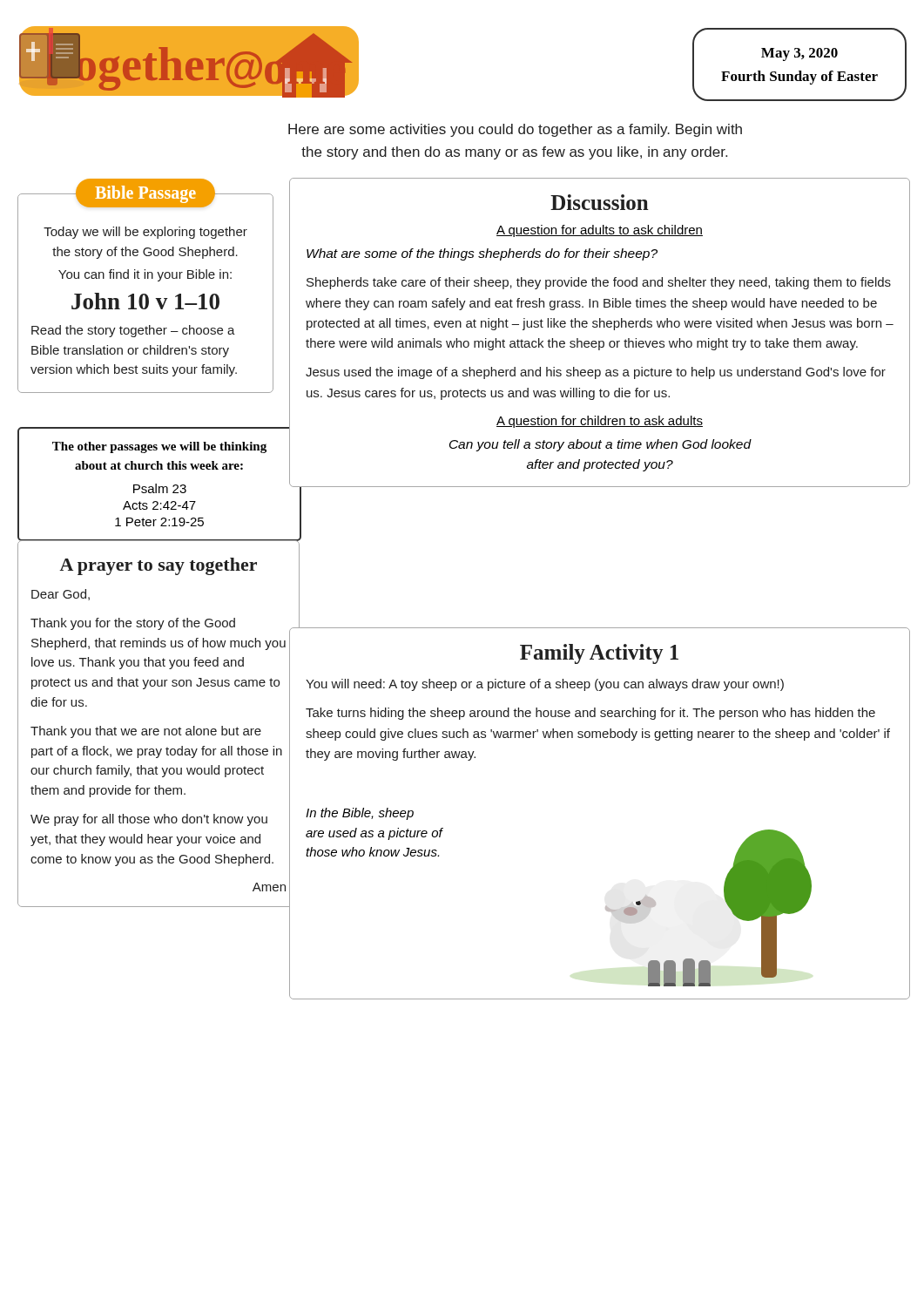Locate the region starting "Here are some activities you"
Screen dimensions: 1307x924
coord(515,141)
